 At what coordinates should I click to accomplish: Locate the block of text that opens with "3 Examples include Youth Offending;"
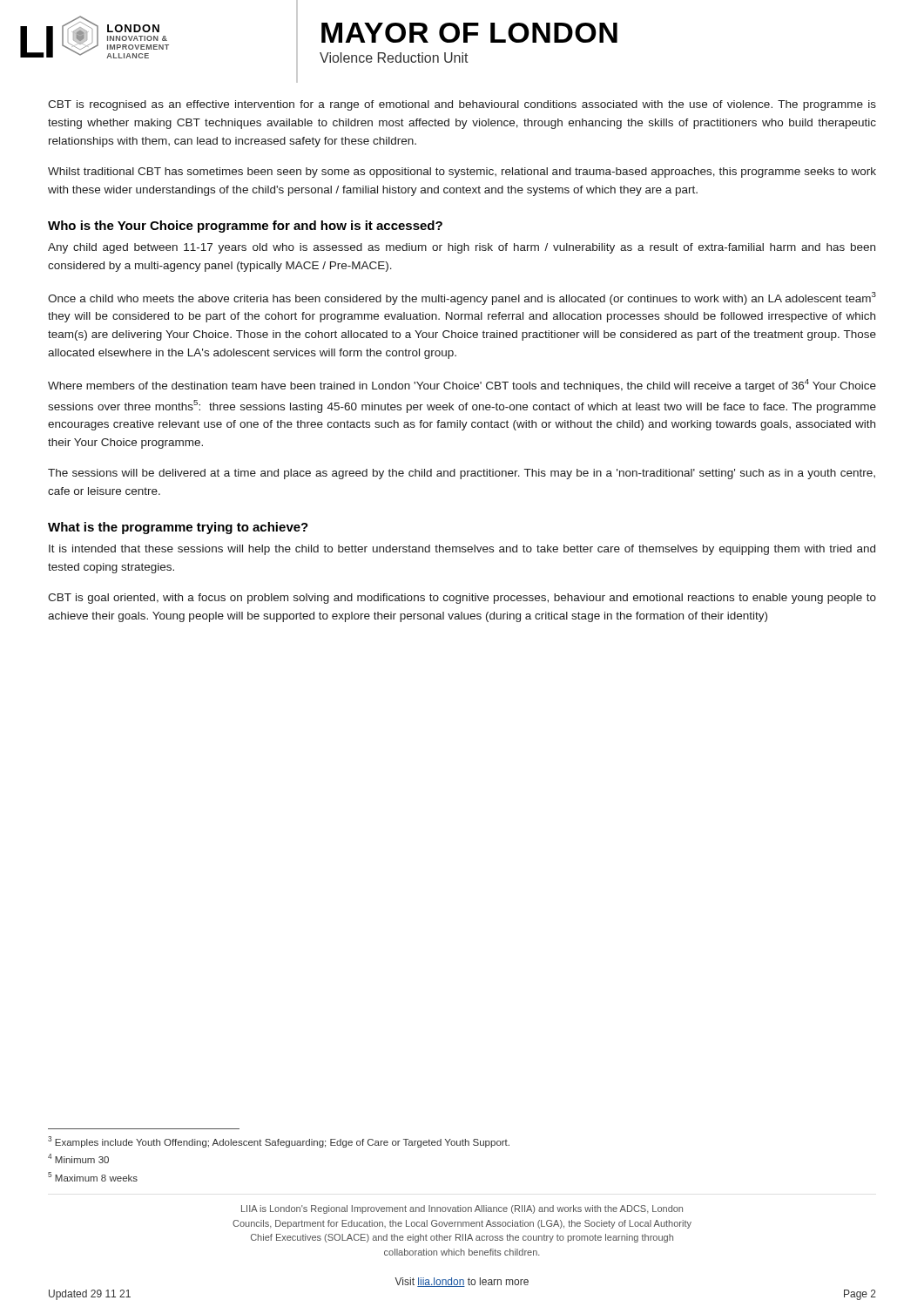(279, 1141)
